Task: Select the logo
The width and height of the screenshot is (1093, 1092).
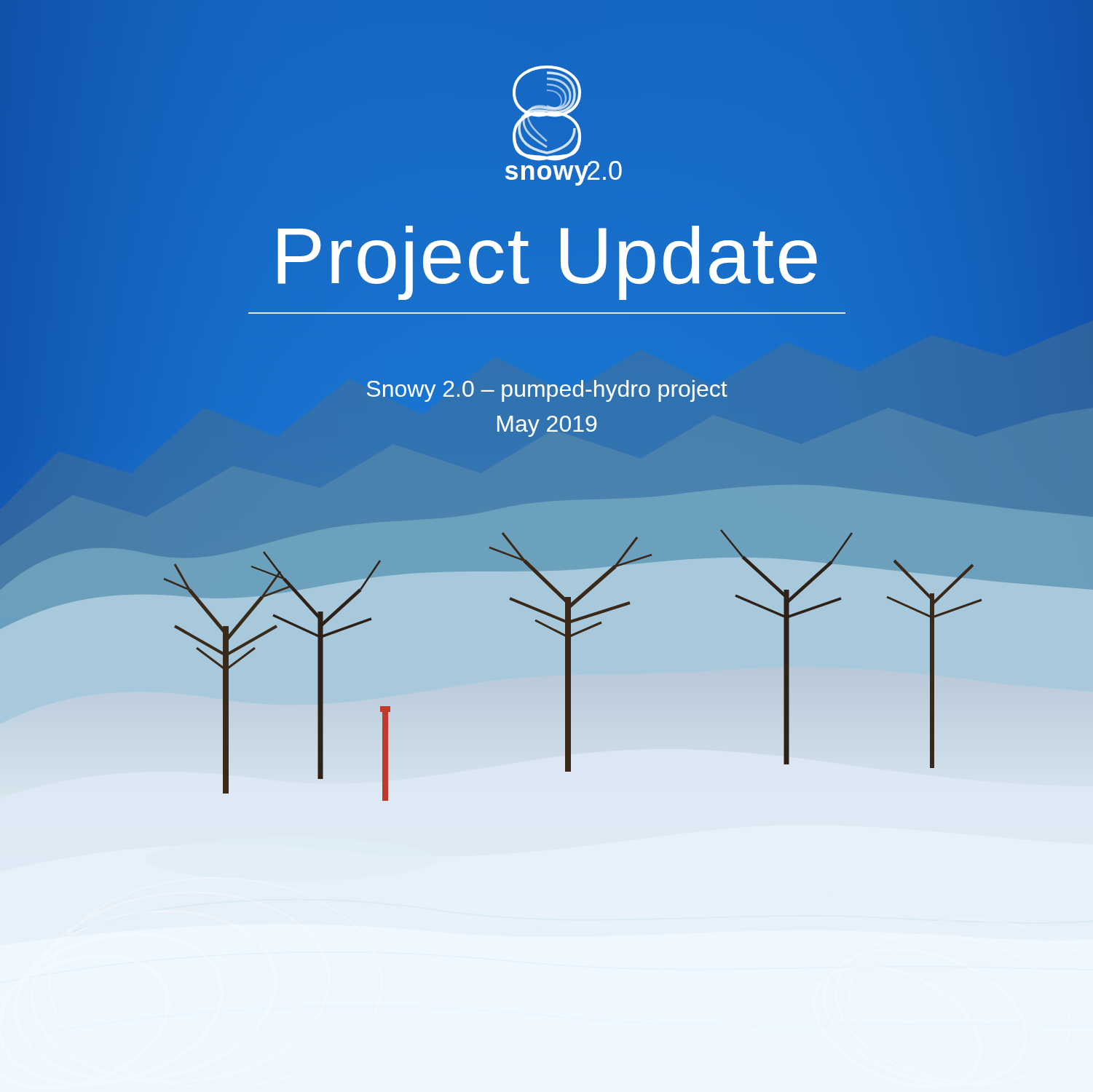Action: coord(546,121)
